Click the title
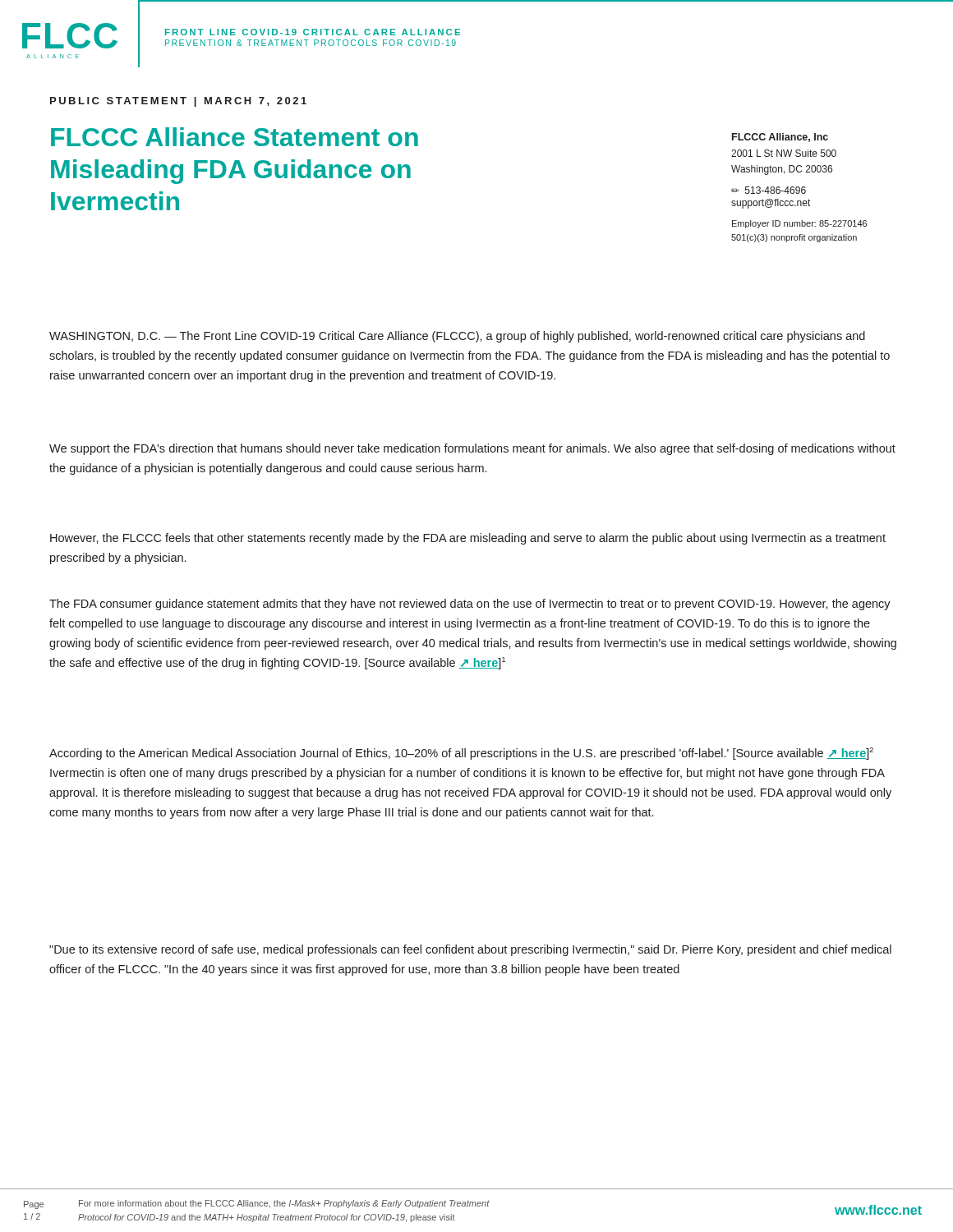The image size is (953, 1232). [x=234, y=169]
